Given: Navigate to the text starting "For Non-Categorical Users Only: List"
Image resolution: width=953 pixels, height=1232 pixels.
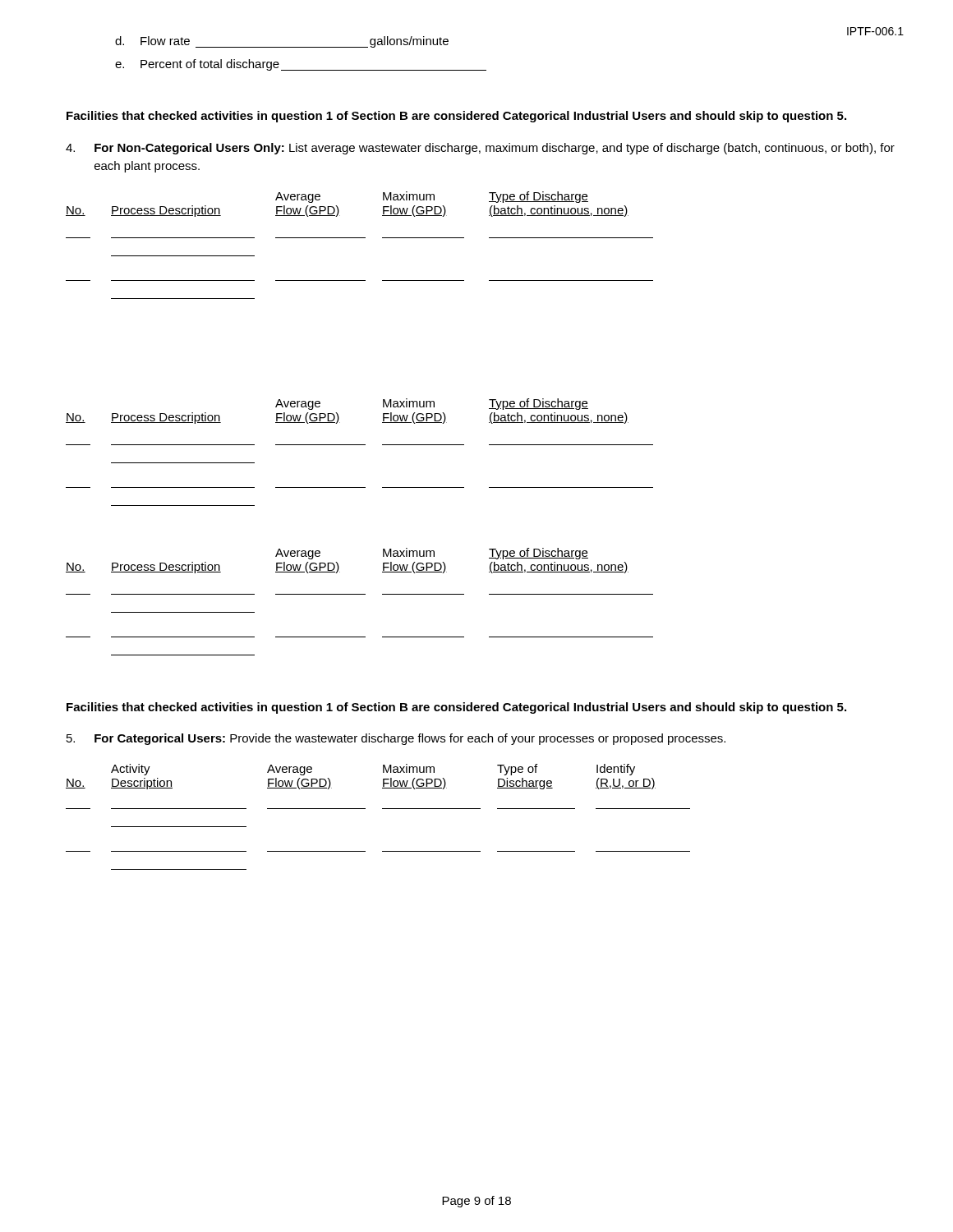Looking at the screenshot, I should 484,157.
